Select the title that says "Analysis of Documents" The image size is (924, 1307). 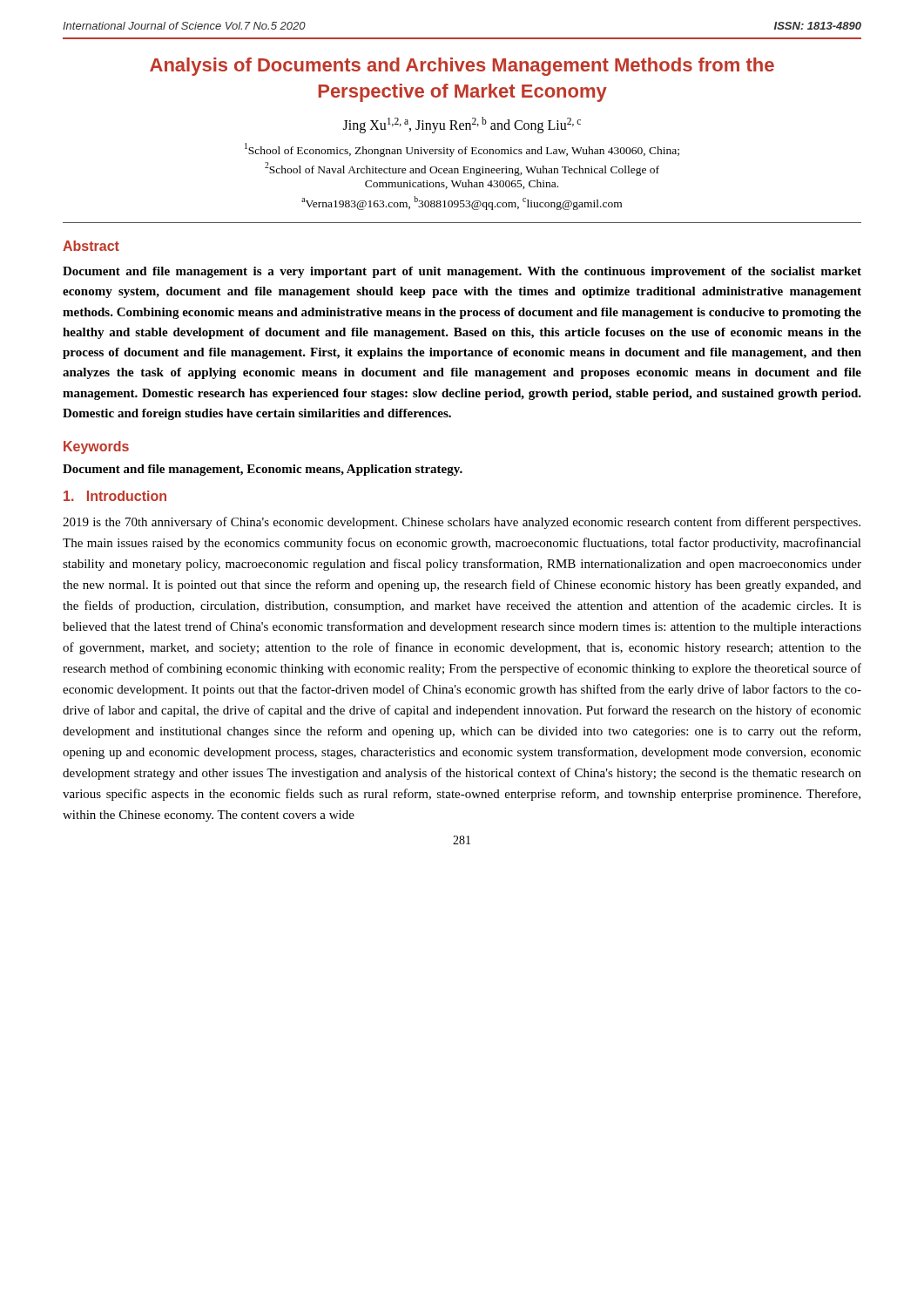click(x=462, y=78)
